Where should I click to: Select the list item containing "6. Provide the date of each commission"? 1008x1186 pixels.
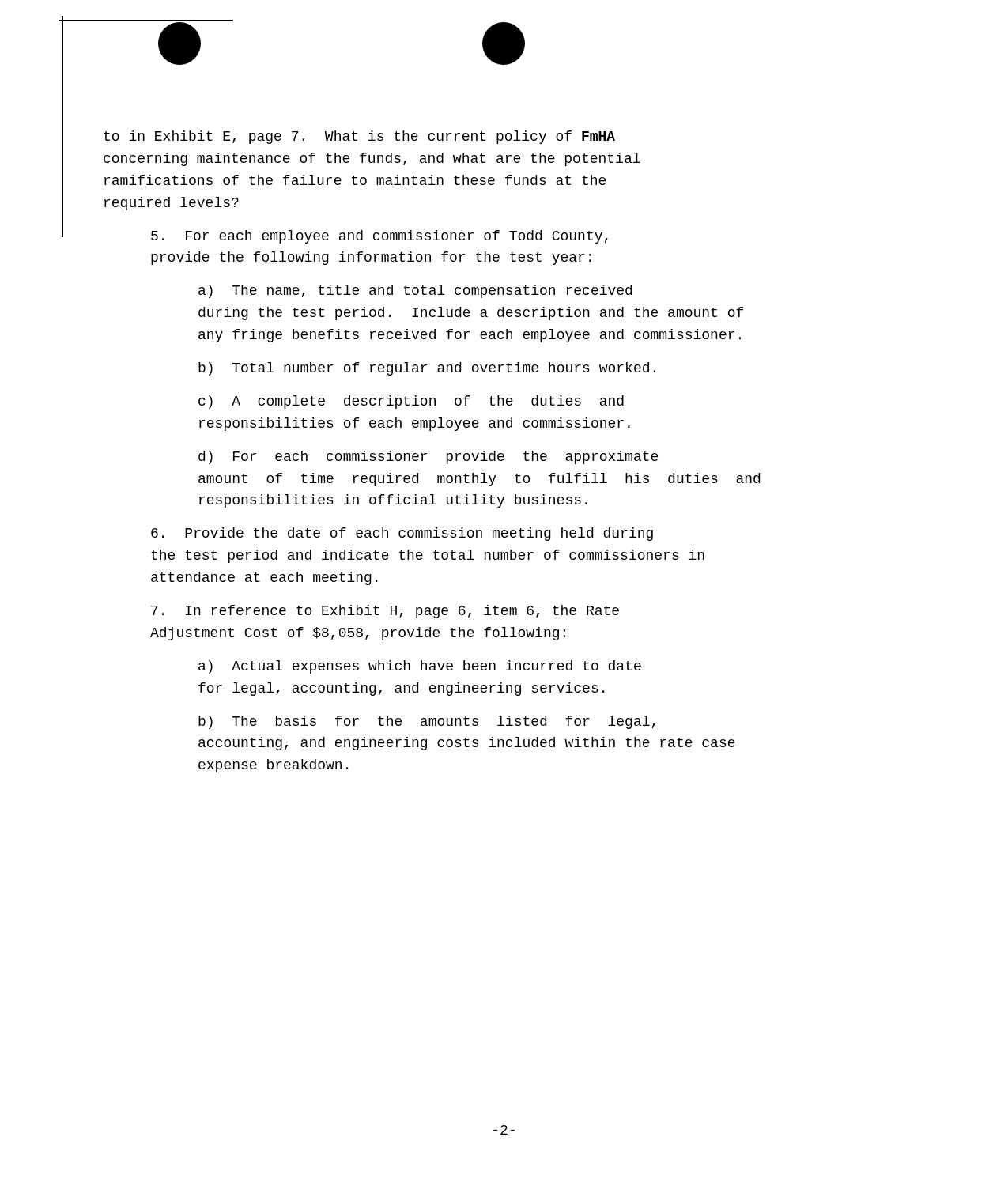[x=540, y=557]
